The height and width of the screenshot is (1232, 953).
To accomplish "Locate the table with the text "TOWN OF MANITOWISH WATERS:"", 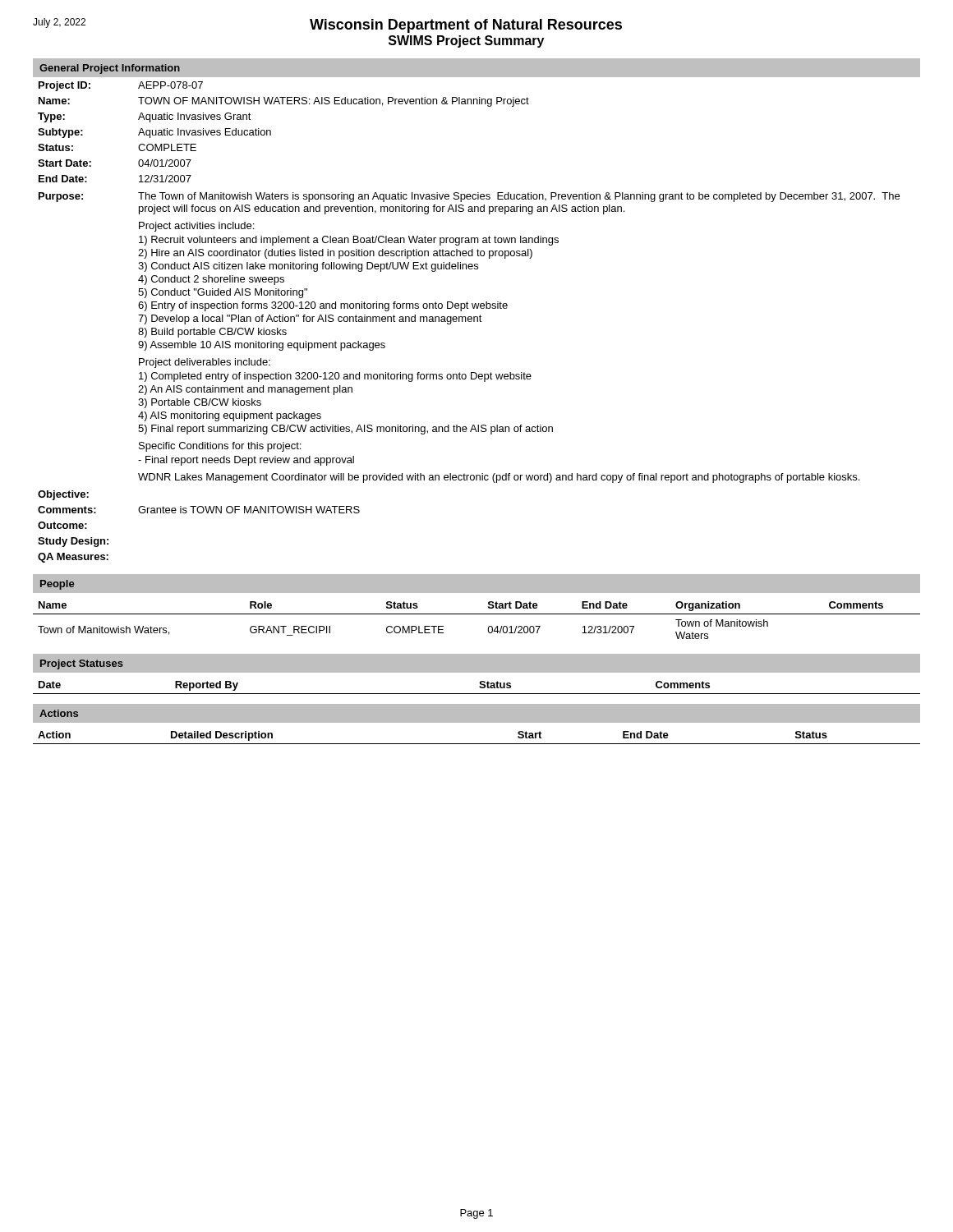I will [476, 321].
